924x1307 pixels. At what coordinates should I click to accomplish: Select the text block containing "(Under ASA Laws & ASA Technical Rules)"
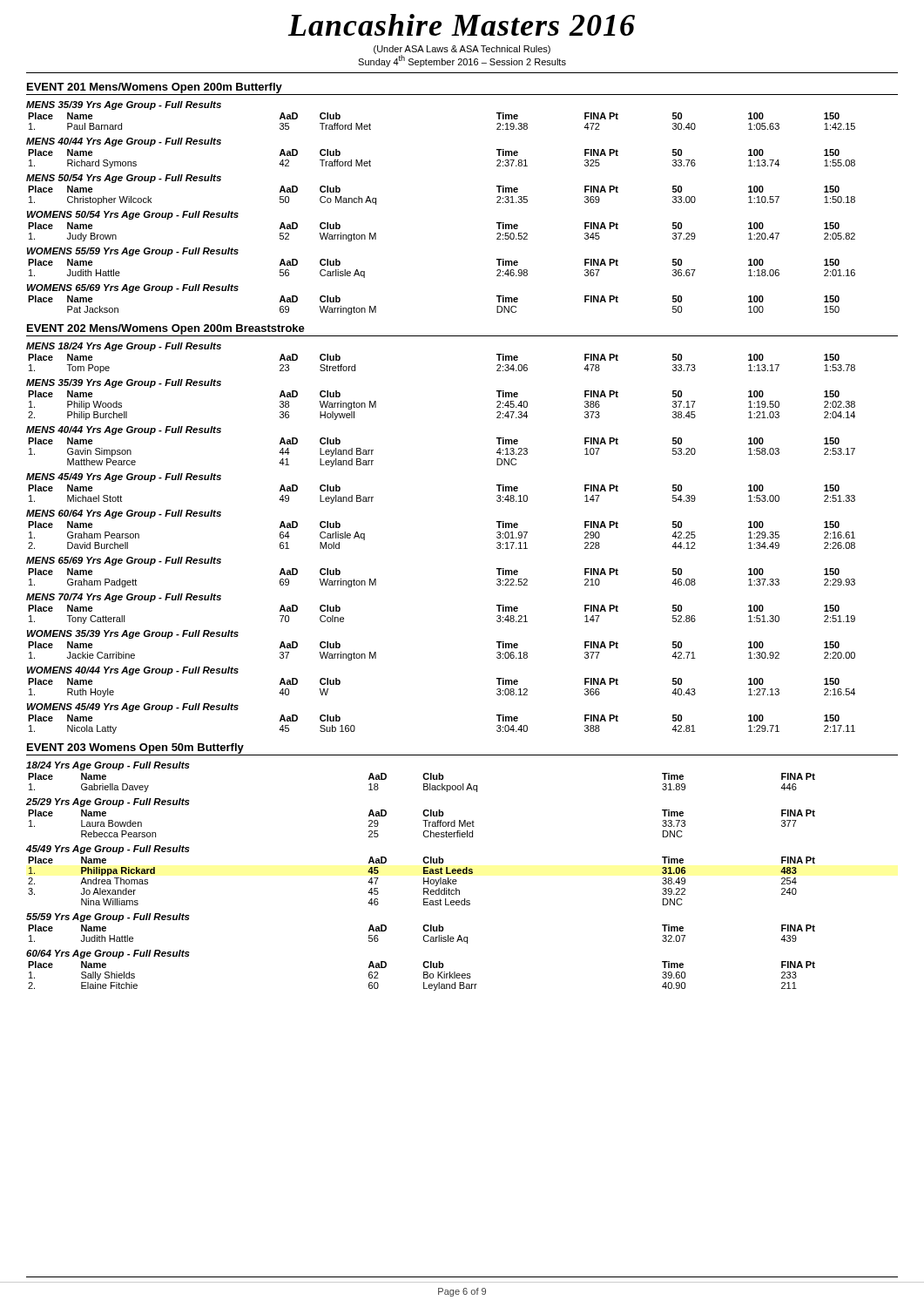(462, 55)
